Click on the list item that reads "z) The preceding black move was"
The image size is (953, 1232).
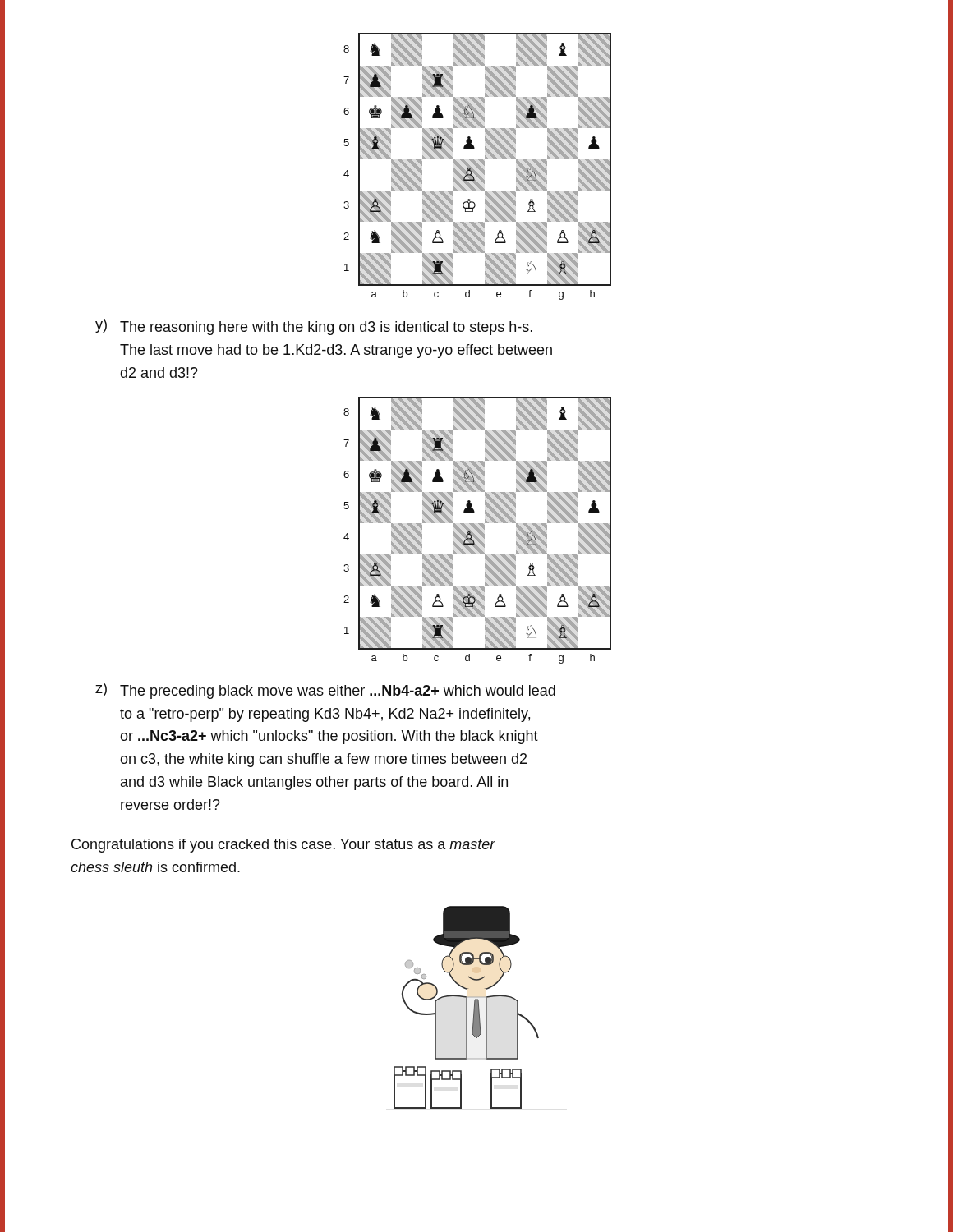pyautogui.click(x=489, y=749)
